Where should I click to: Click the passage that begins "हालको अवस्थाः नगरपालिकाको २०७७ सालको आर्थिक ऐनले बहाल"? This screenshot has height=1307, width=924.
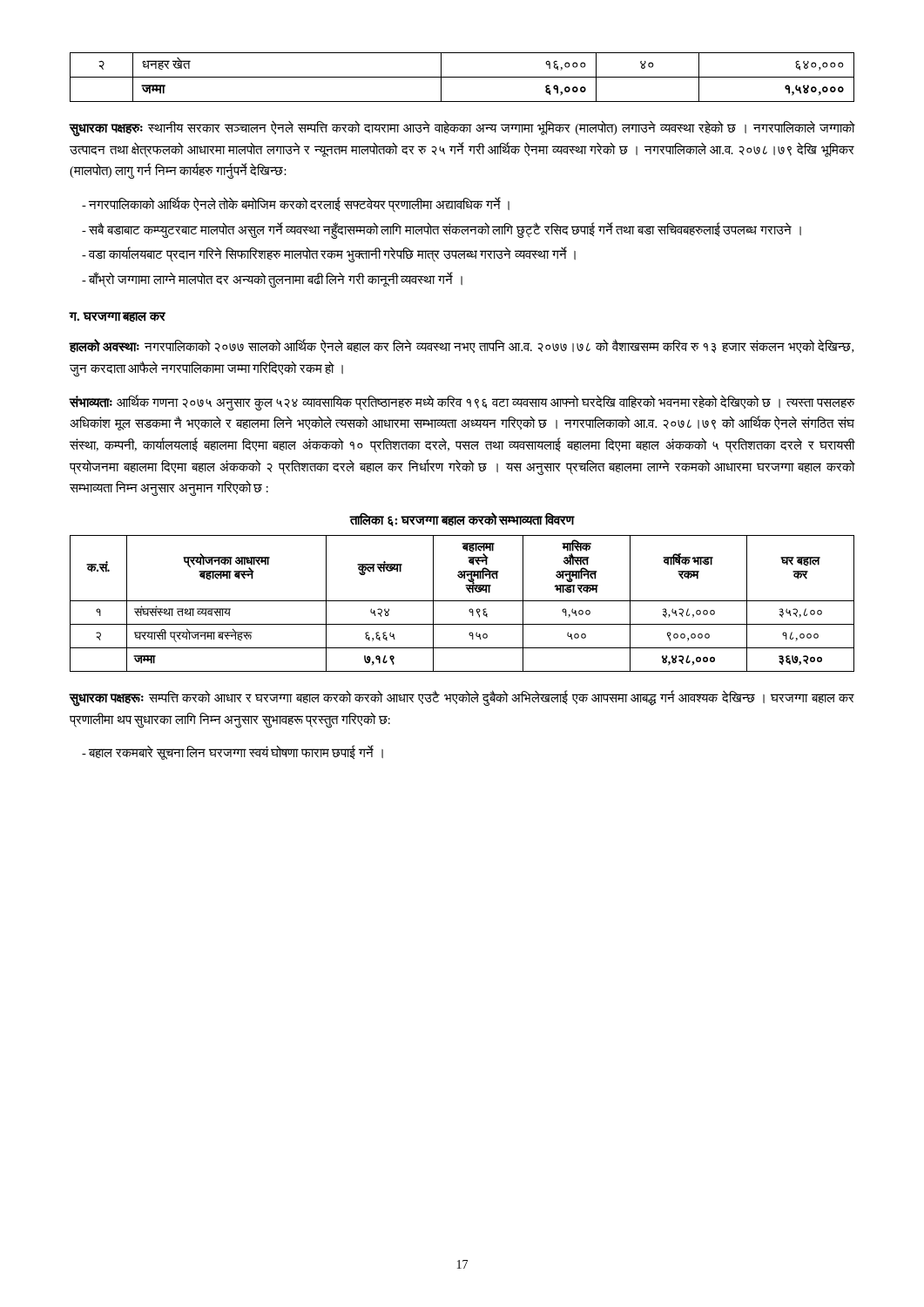462,358
